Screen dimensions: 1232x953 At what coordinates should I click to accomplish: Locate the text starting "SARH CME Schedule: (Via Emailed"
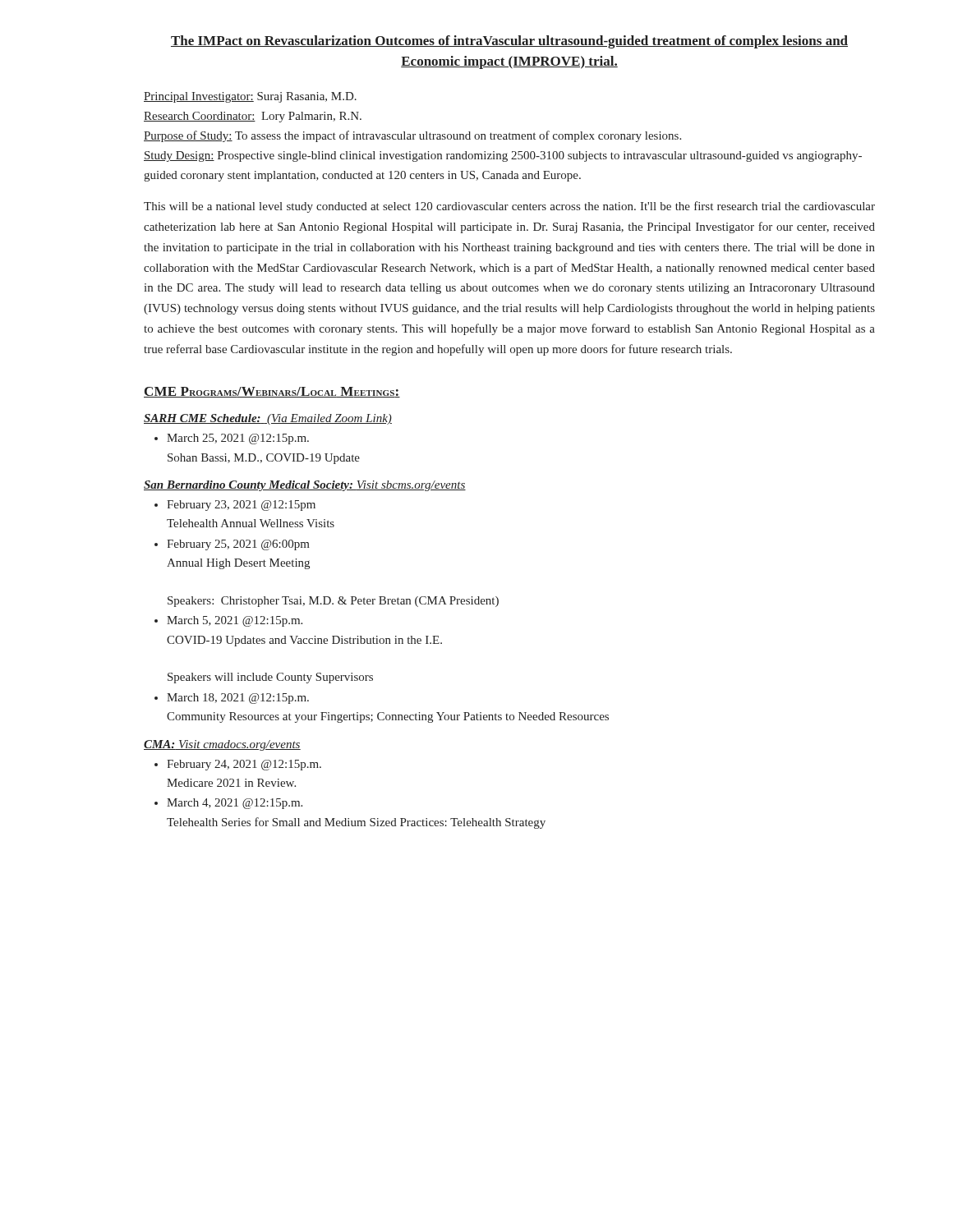tap(268, 418)
